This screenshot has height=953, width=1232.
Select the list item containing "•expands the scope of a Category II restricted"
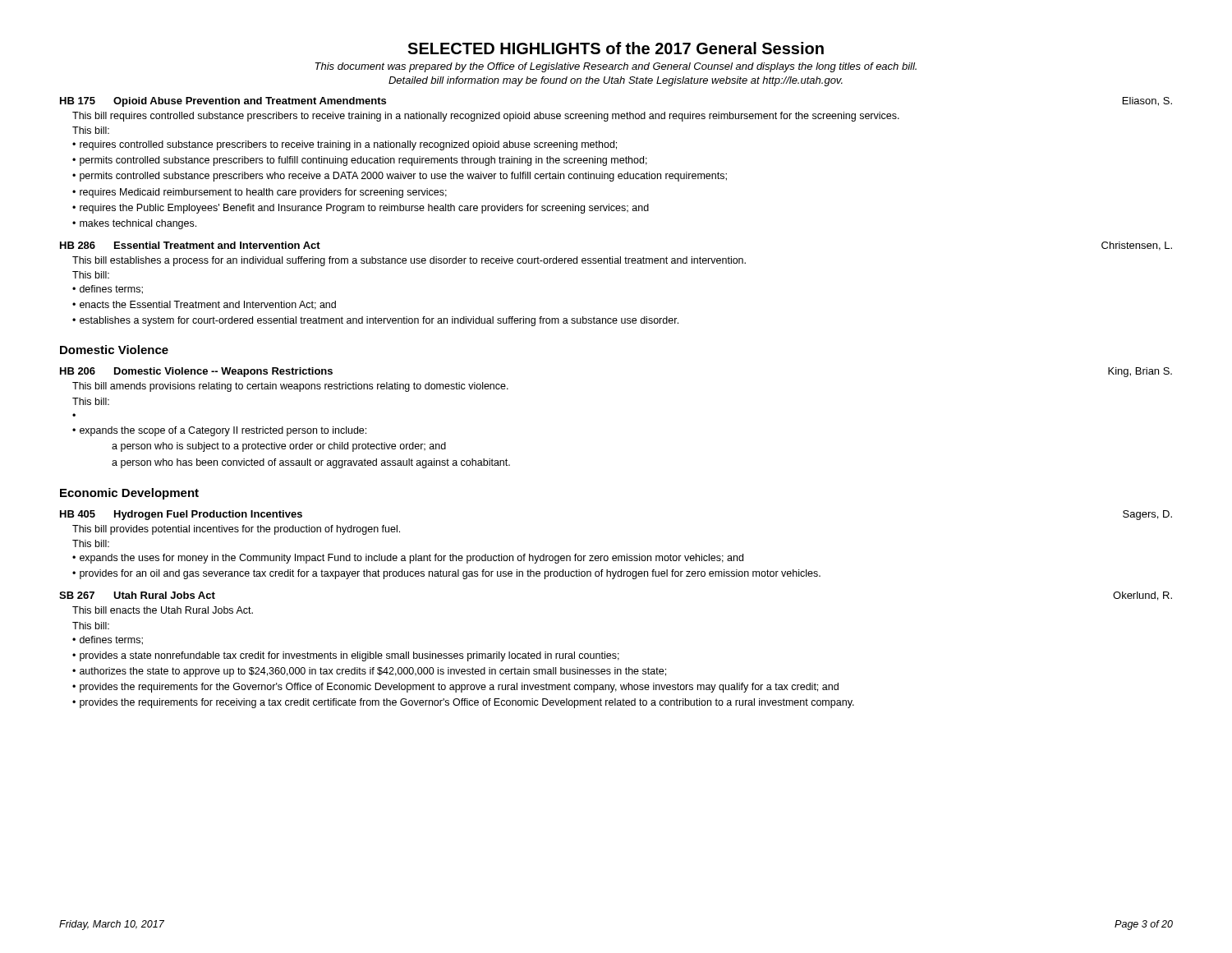coord(219,431)
